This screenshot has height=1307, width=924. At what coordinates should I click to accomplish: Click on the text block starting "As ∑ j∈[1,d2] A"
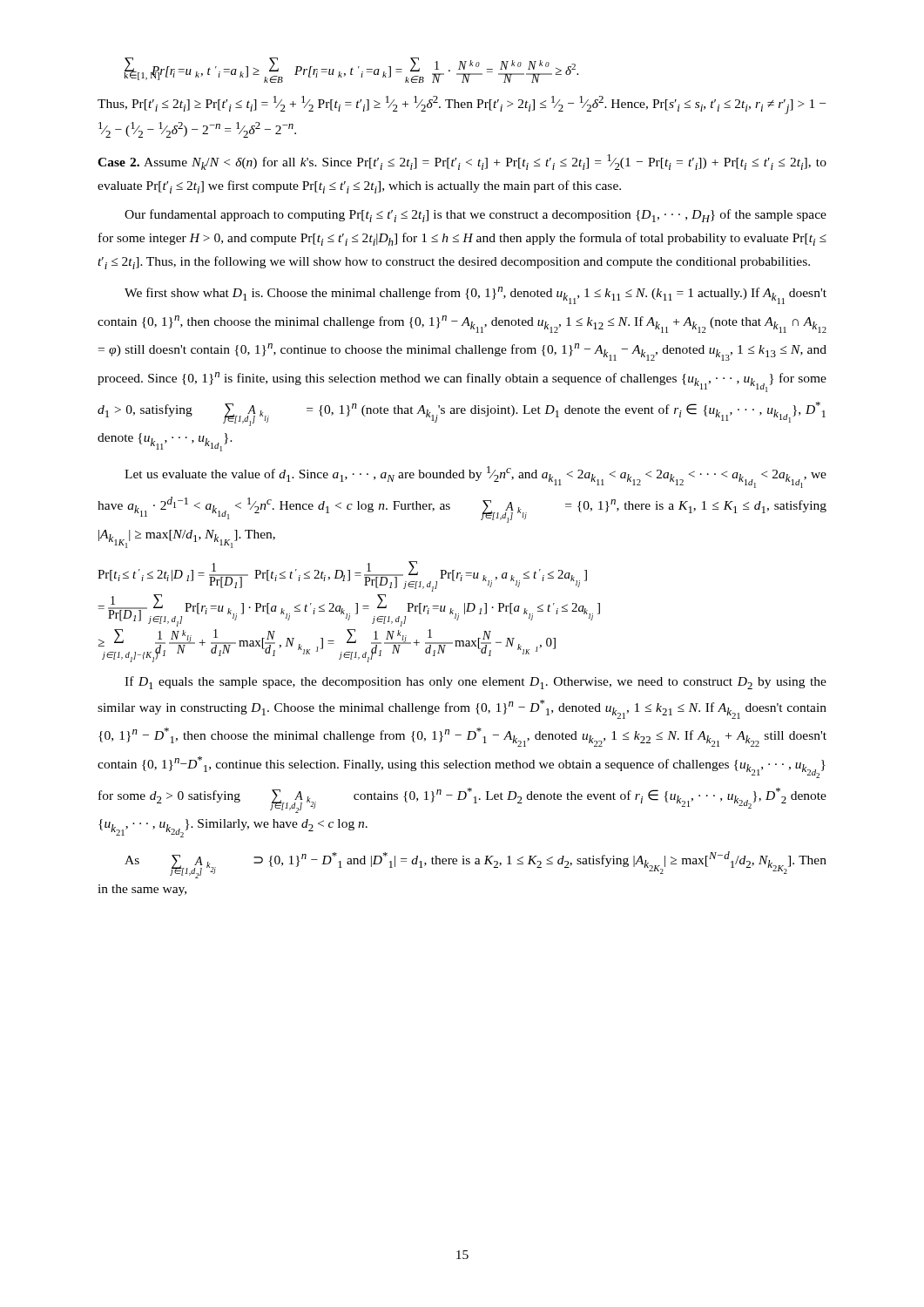click(x=462, y=872)
